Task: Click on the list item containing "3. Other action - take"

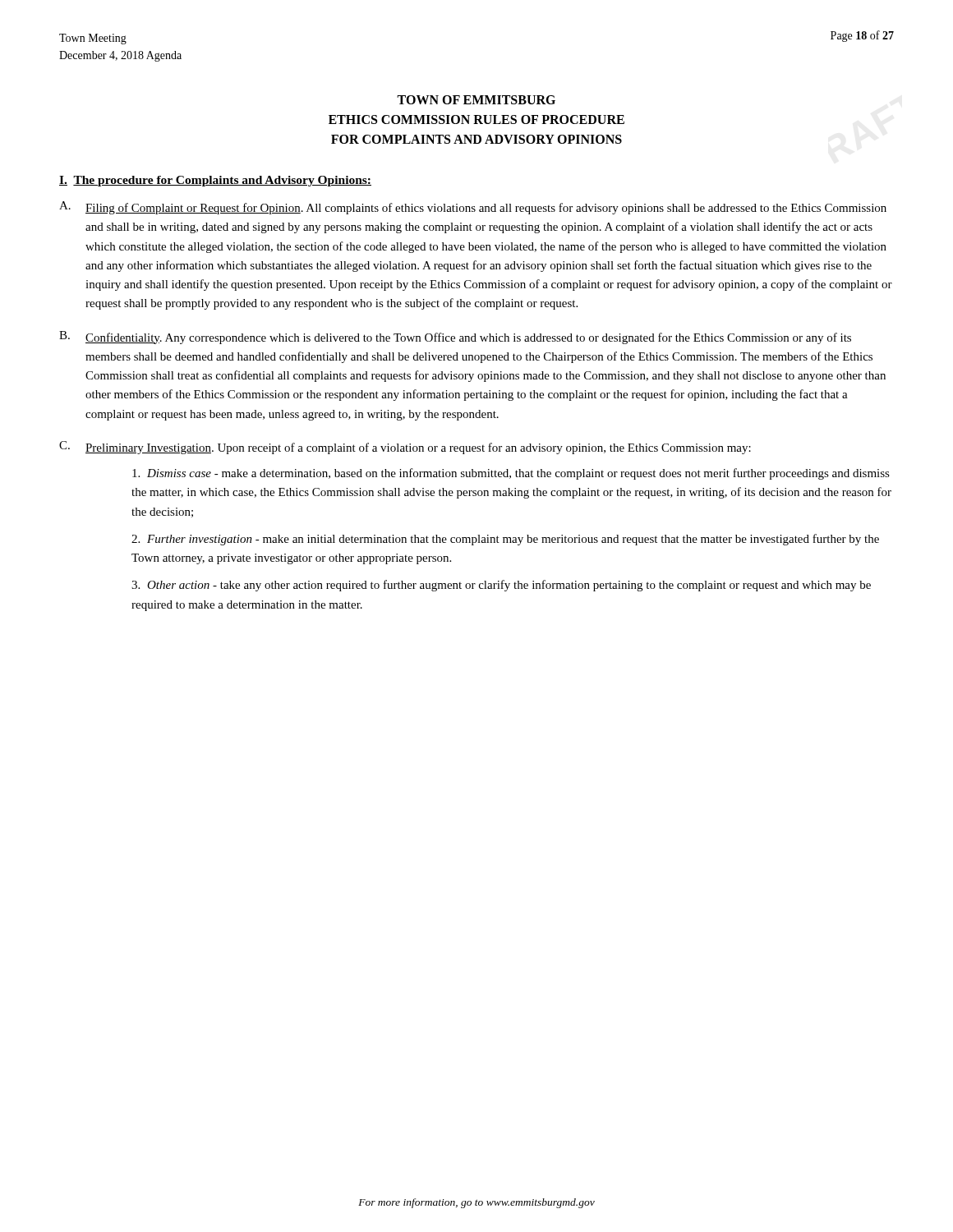Action: pyautogui.click(x=501, y=595)
